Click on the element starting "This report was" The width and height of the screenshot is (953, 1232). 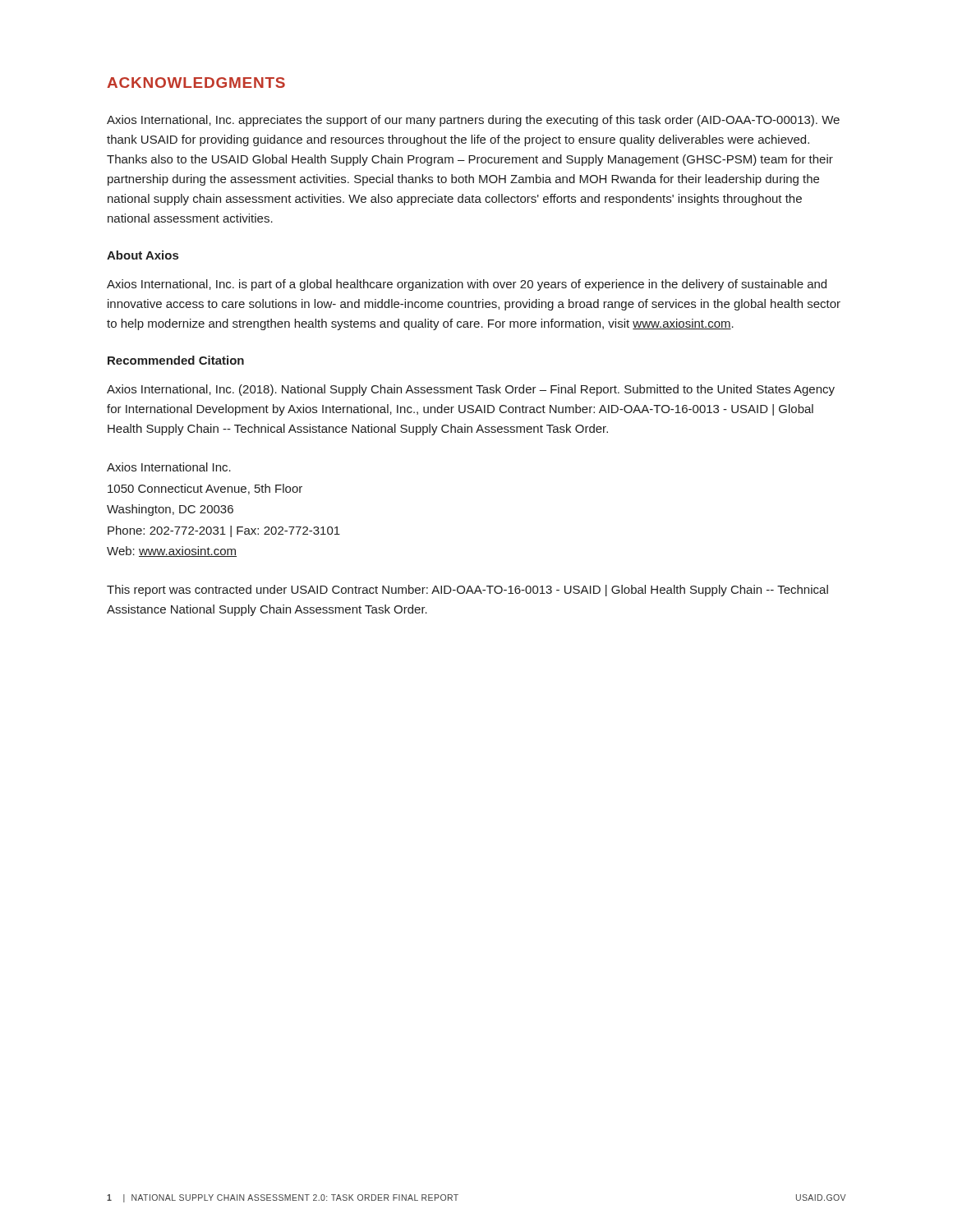(x=476, y=599)
